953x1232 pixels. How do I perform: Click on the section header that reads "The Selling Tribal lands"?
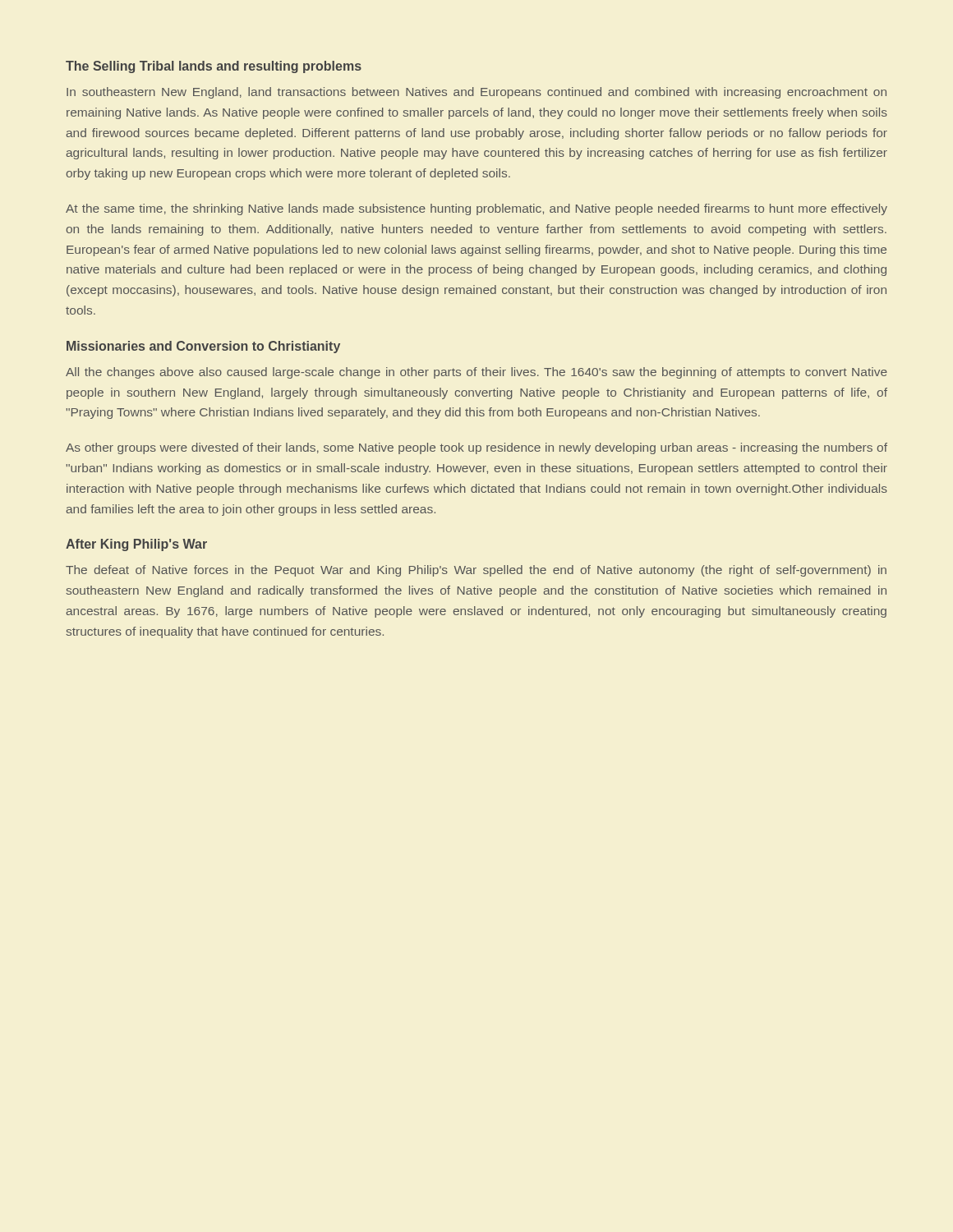coord(214,66)
